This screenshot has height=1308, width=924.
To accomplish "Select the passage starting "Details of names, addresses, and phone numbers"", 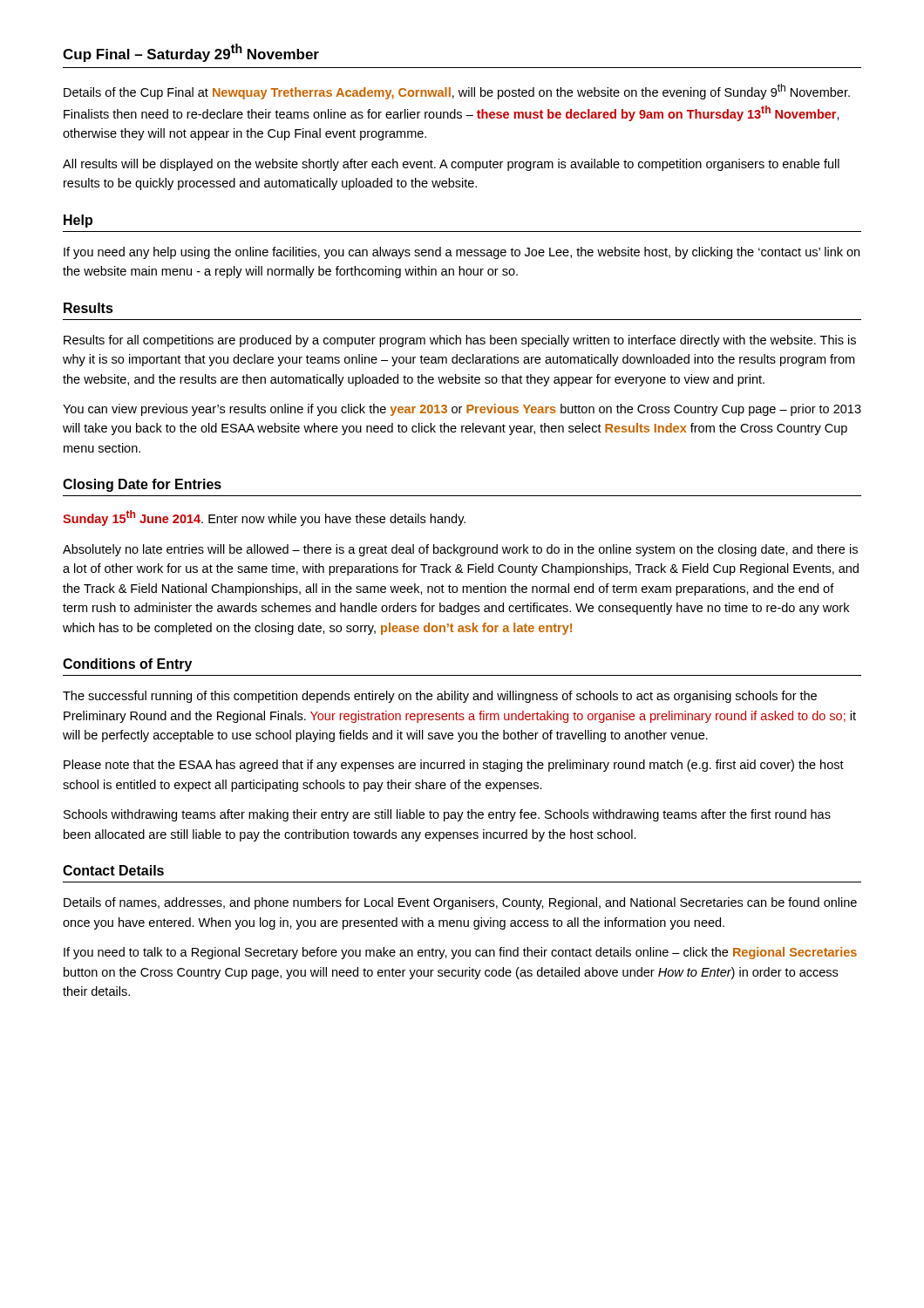I will (x=460, y=913).
